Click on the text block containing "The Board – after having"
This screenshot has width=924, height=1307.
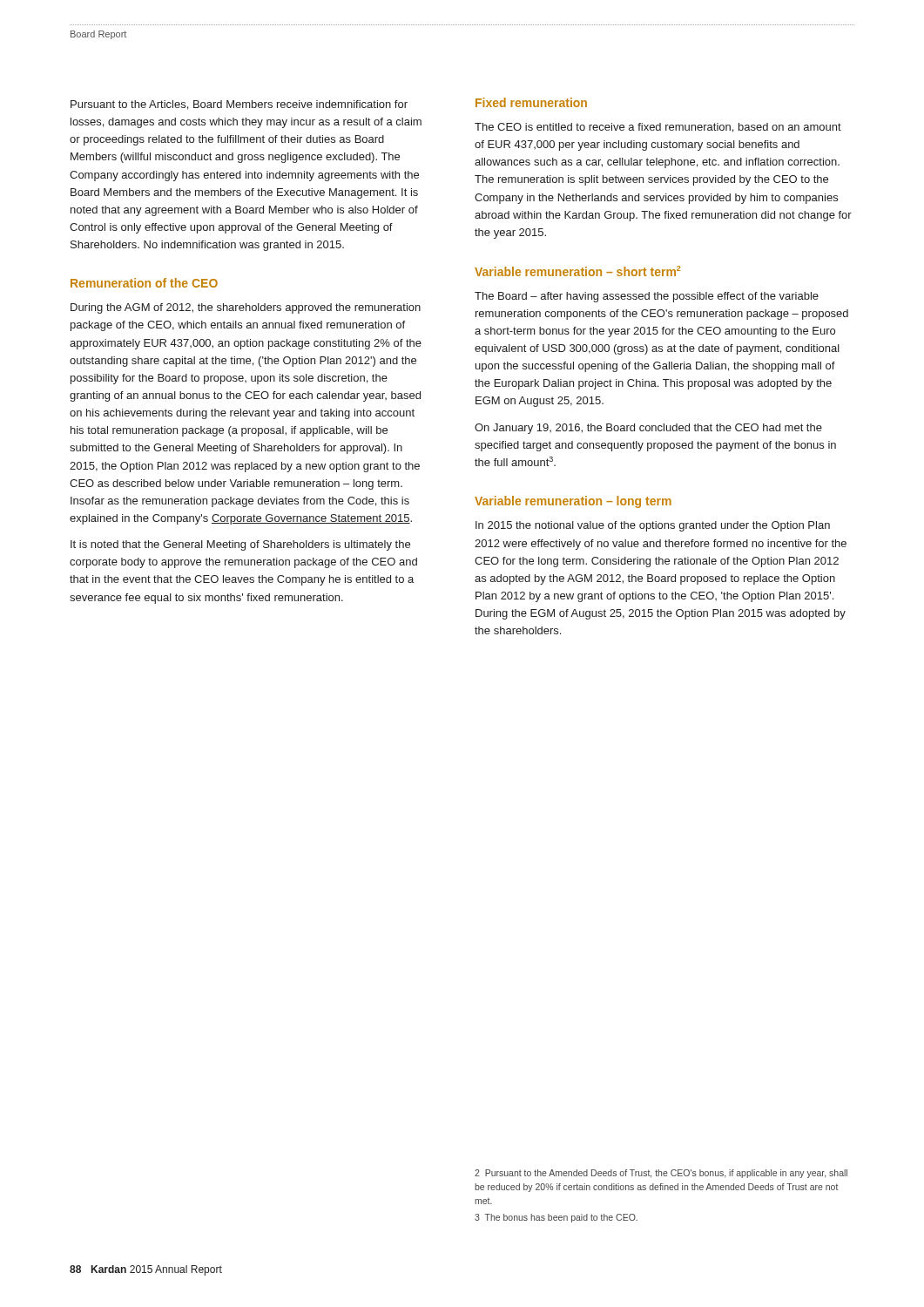(x=664, y=349)
